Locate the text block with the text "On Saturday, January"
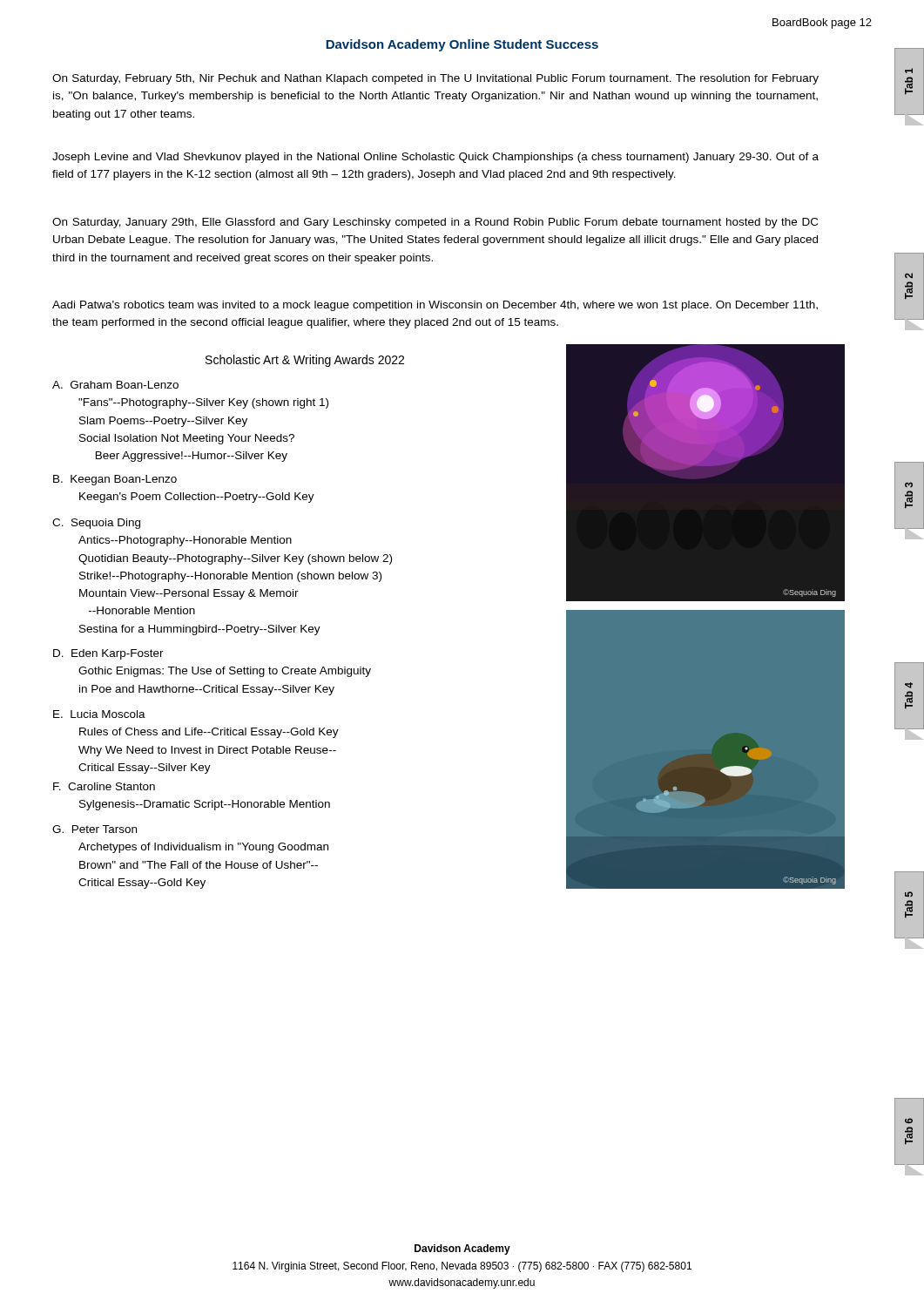The width and height of the screenshot is (924, 1307). pos(435,239)
